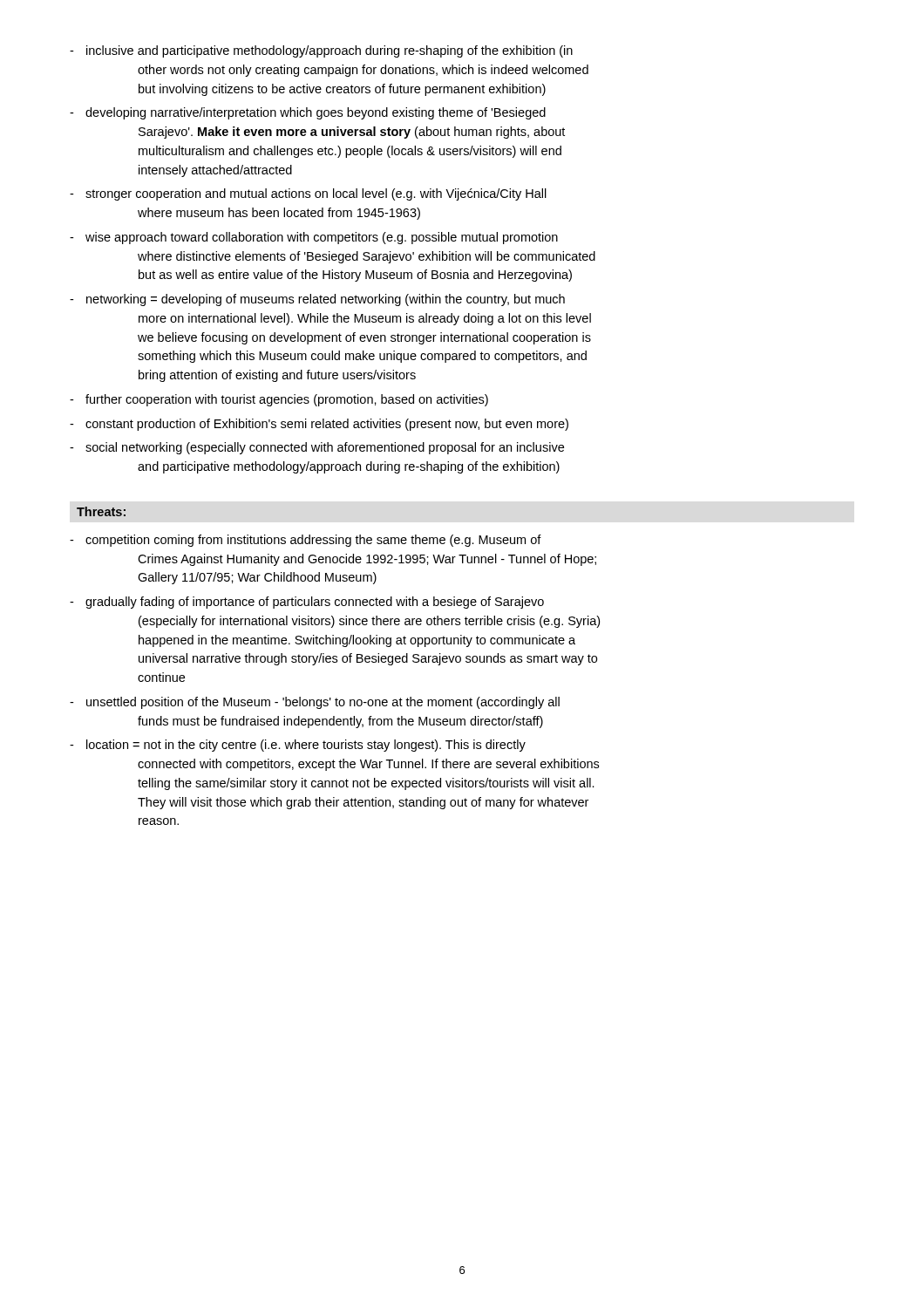Select the list item containing "- developing narrative/interpretation which"

click(x=462, y=142)
